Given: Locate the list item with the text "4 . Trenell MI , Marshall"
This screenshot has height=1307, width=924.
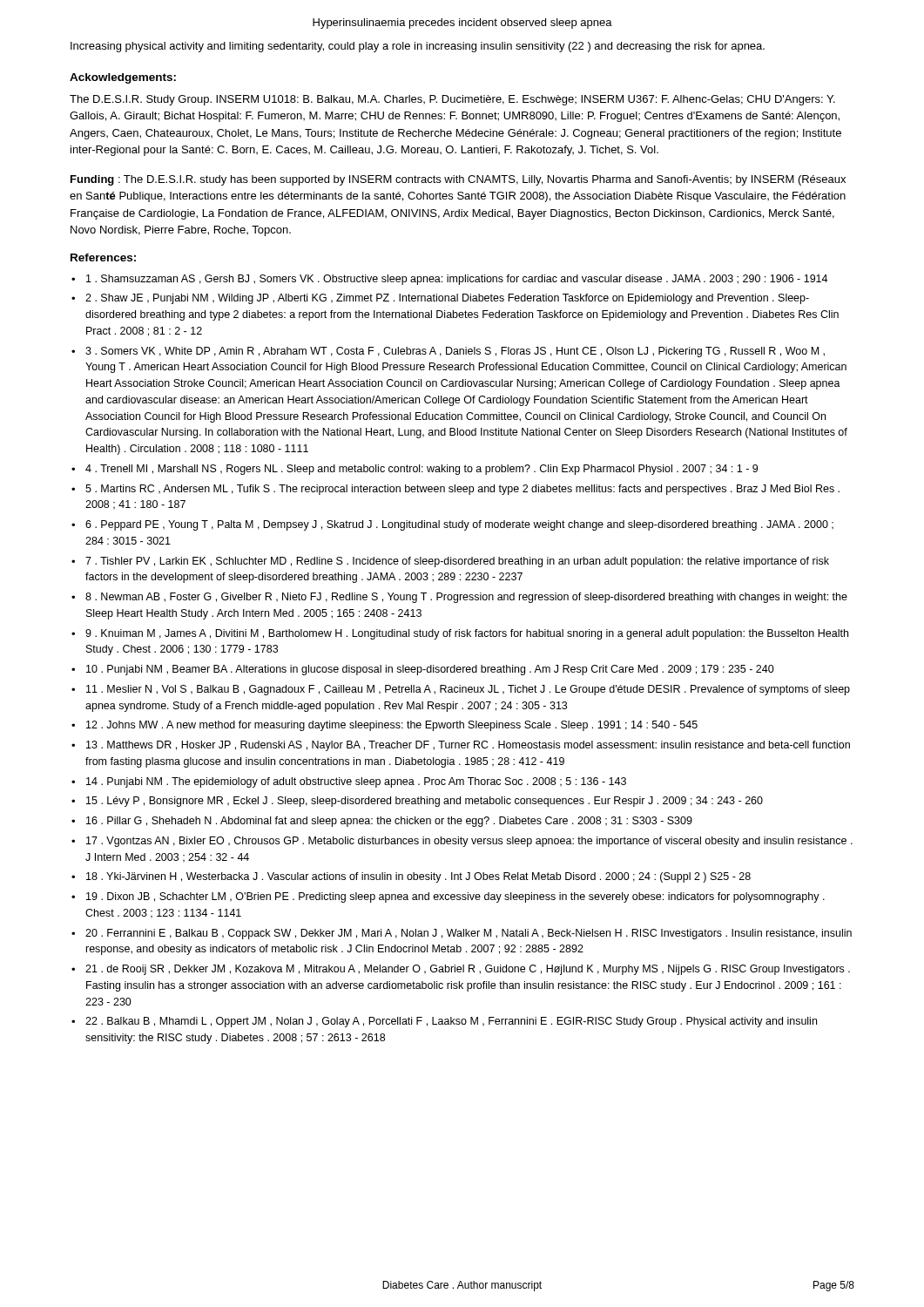Looking at the screenshot, I should tap(422, 469).
